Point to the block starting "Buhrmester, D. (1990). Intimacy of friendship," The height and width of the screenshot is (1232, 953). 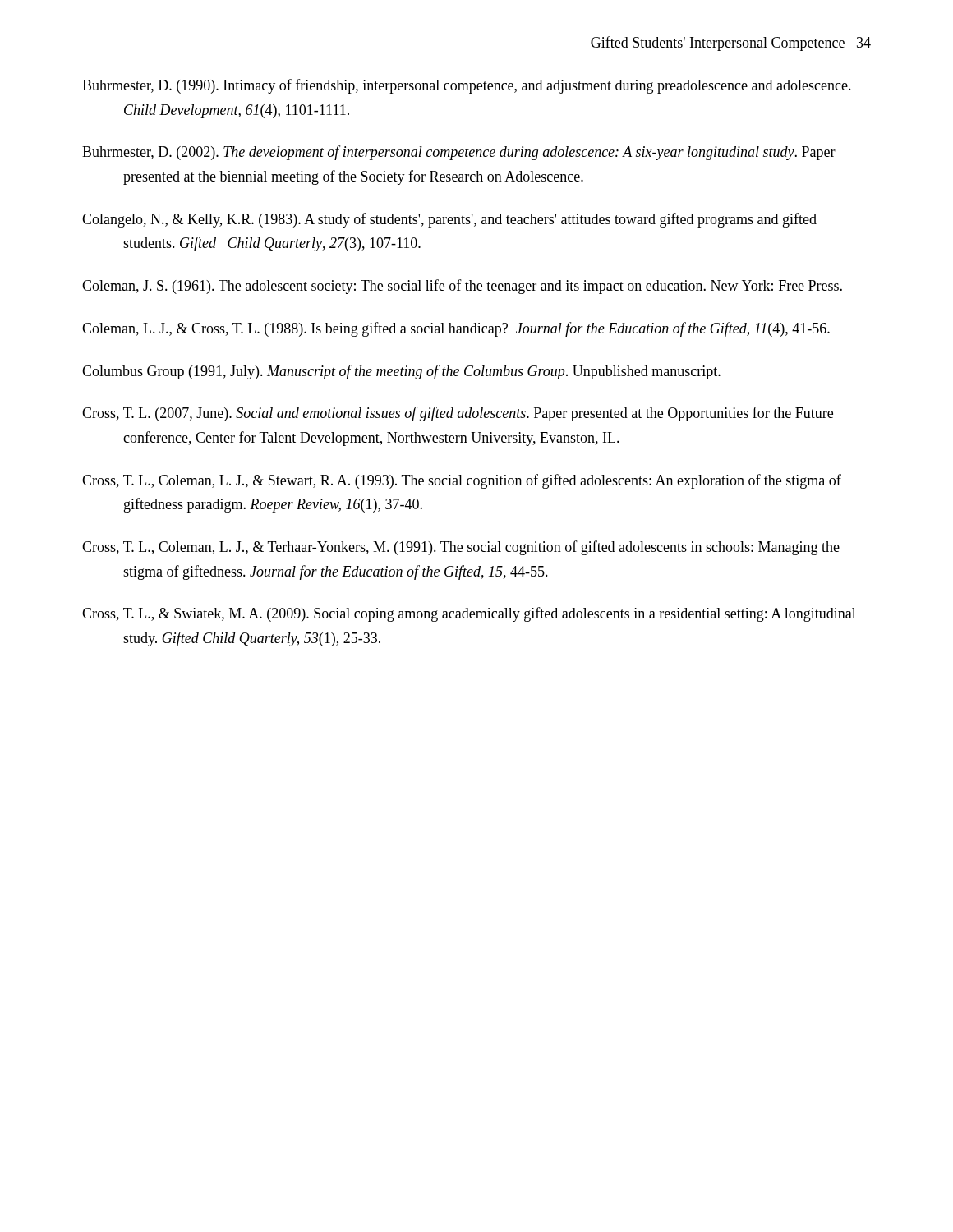point(467,98)
